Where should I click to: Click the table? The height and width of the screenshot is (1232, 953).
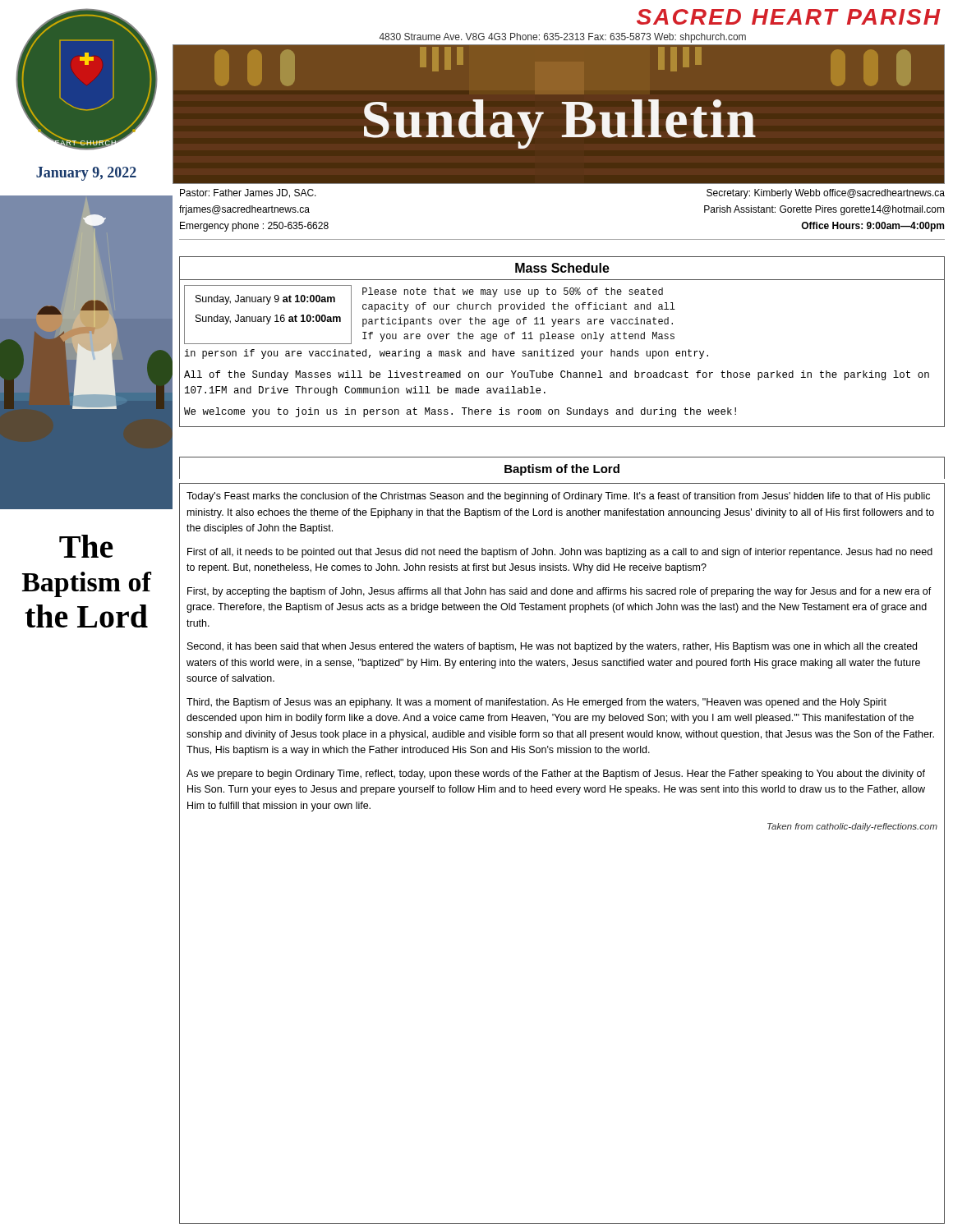click(x=562, y=342)
